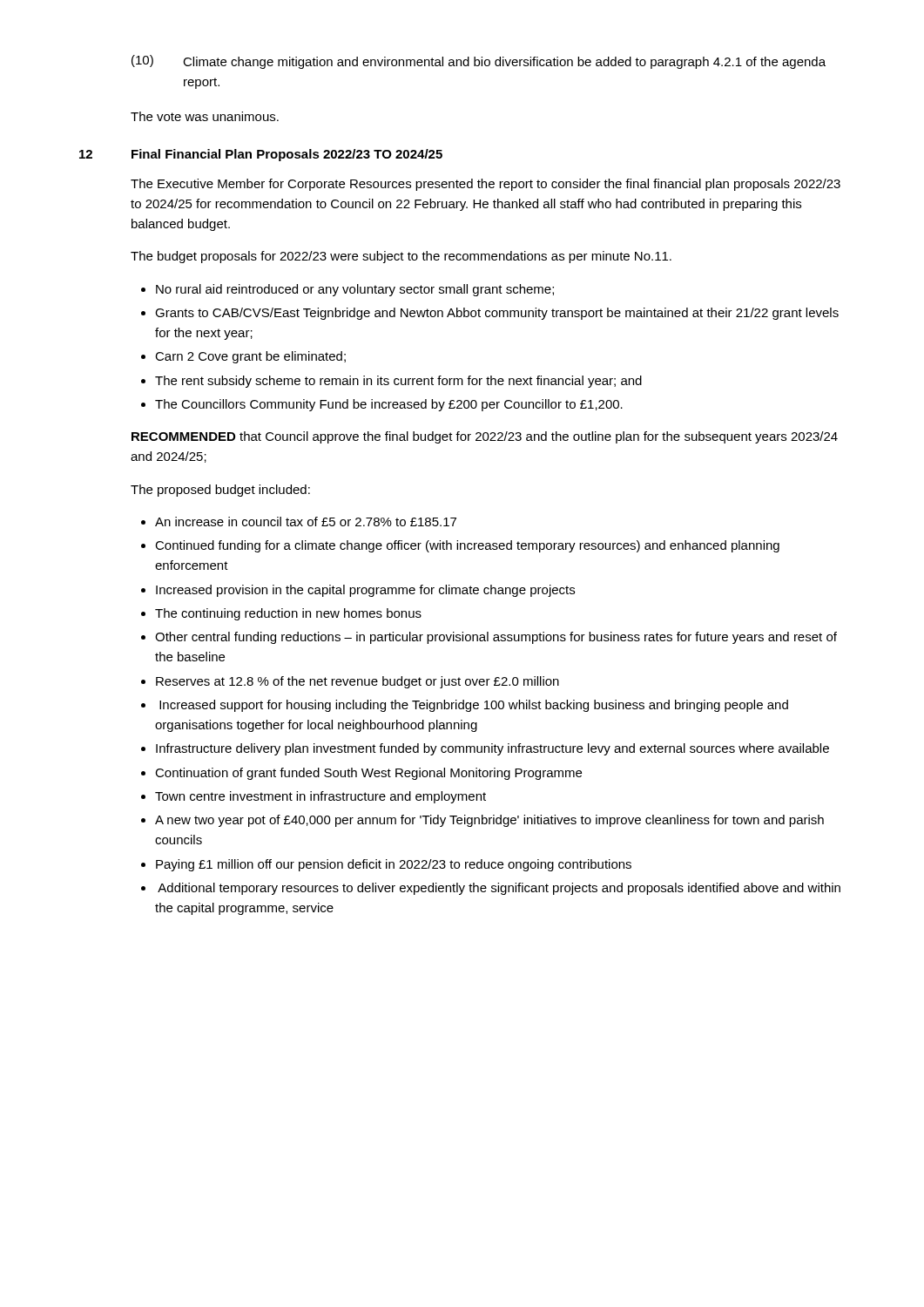Screen dimensions: 1307x924
Task: Navigate to the text block starting "Final Financial Plan Proposals 2022/23 TO 2024/25"
Action: [287, 153]
